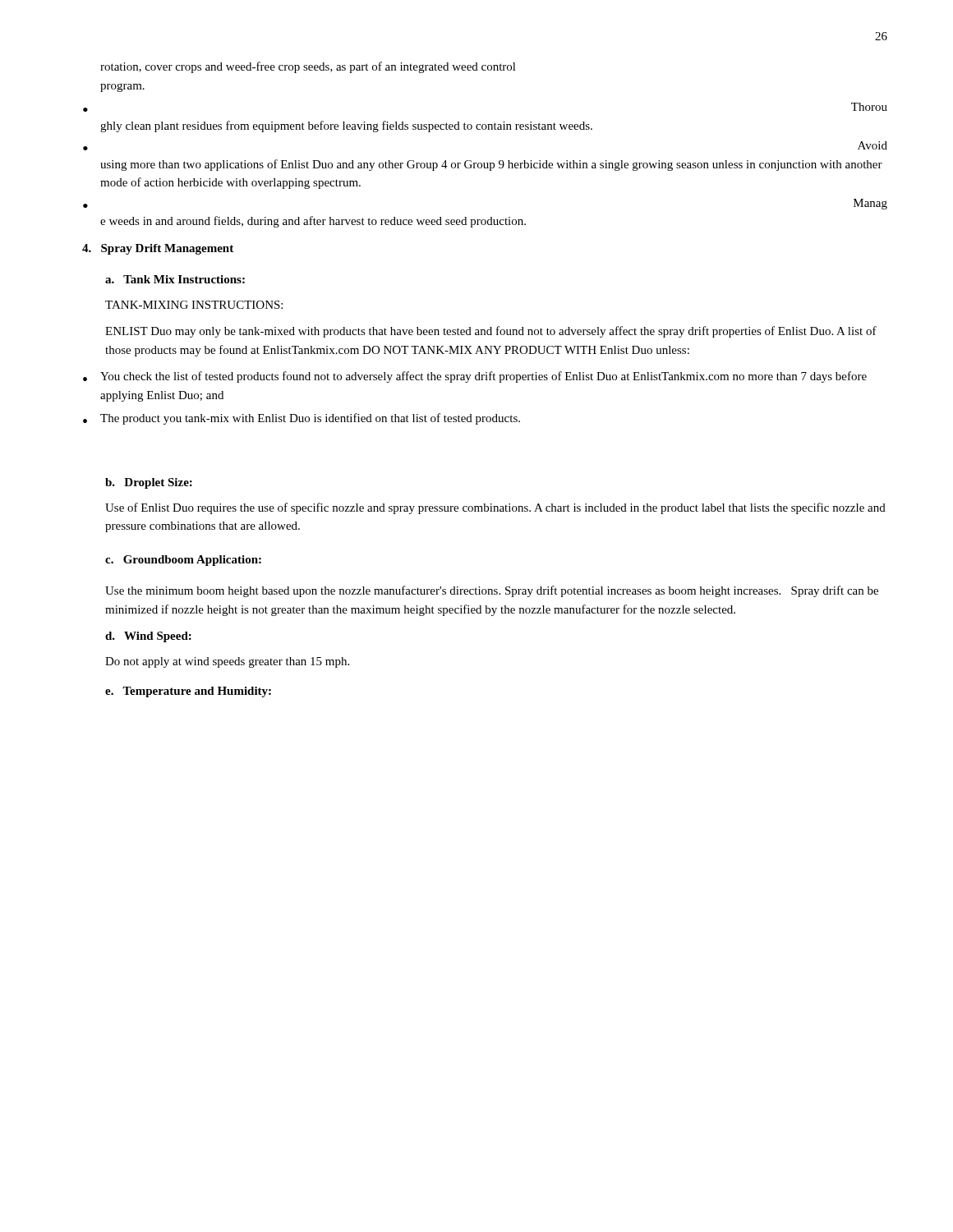Find the list item with the text "• Avoid using more than two applications"

[x=485, y=164]
